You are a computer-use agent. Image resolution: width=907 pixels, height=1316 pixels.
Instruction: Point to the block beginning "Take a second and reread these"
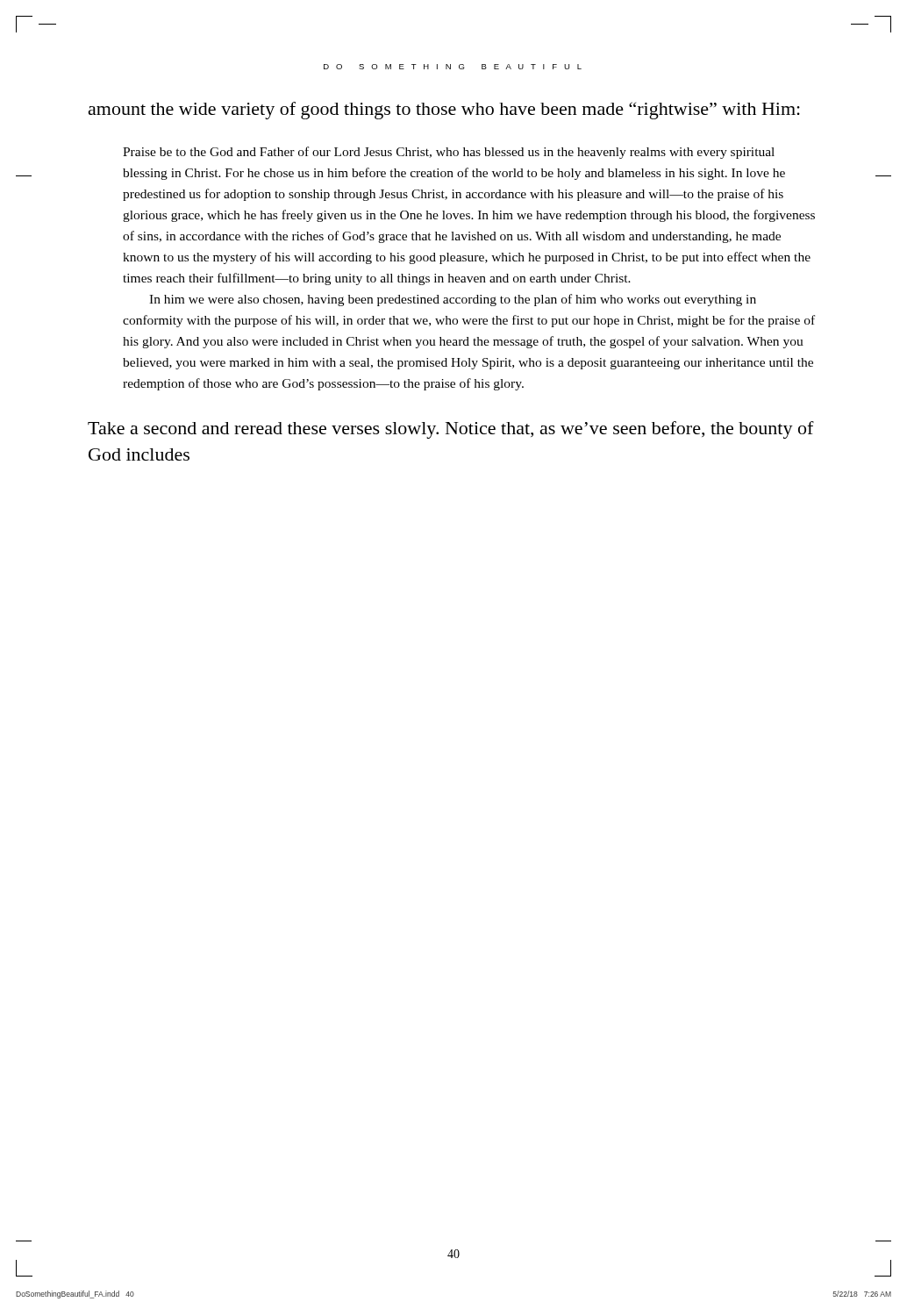tap(451, 441)
